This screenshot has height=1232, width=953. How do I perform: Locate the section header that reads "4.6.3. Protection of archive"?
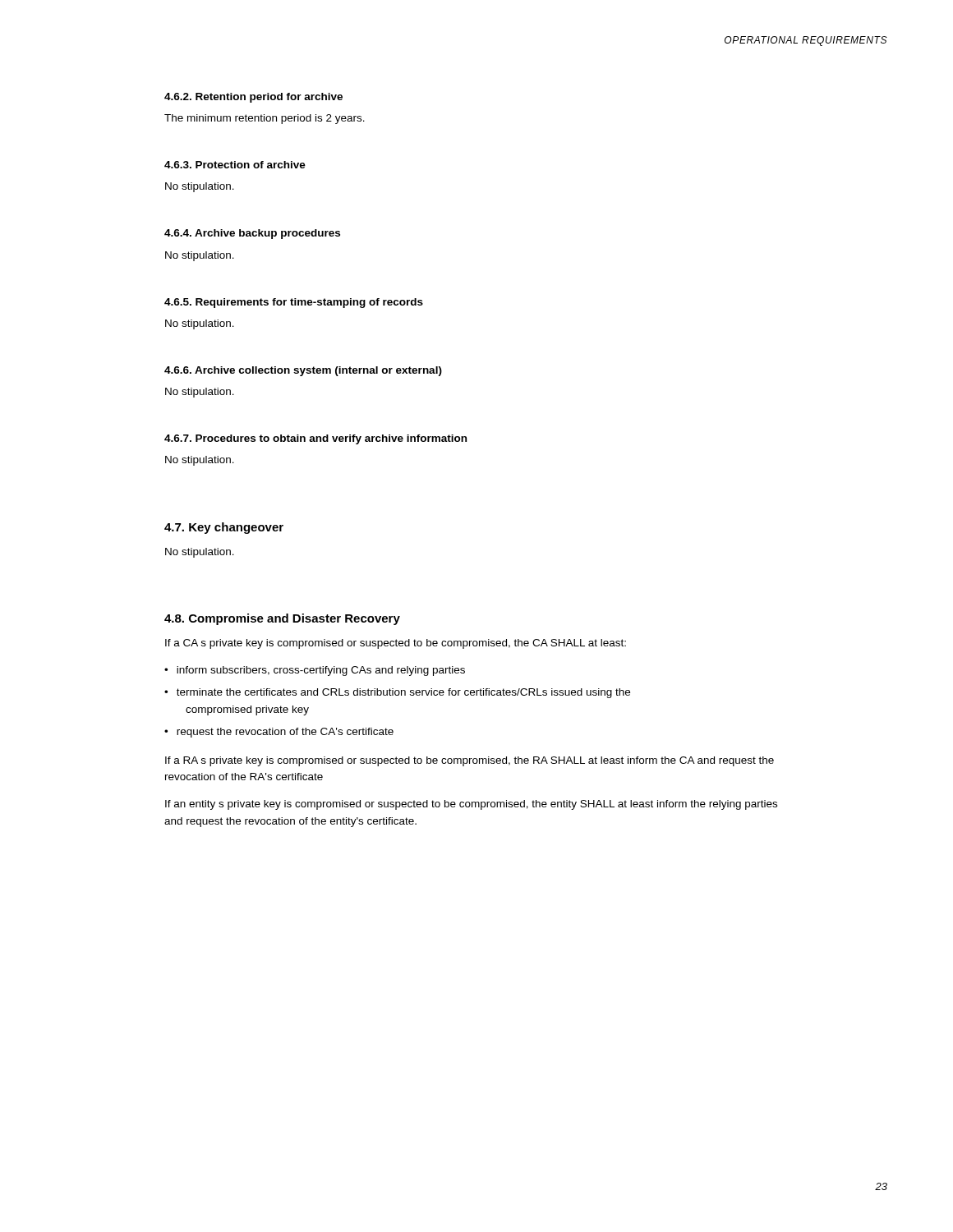[x=235, y=165]
